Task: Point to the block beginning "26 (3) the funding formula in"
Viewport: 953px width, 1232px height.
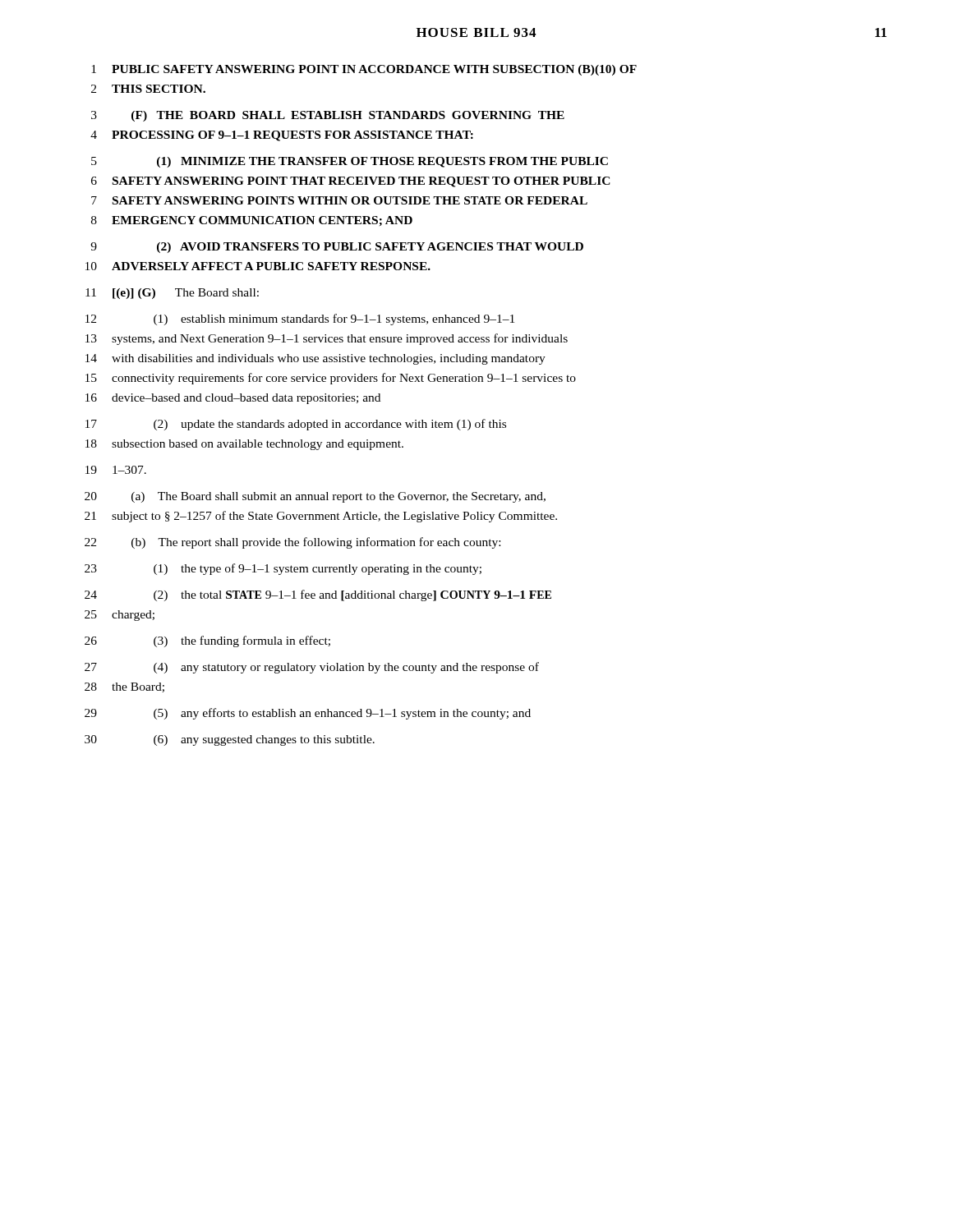Action: coord(207,641)
